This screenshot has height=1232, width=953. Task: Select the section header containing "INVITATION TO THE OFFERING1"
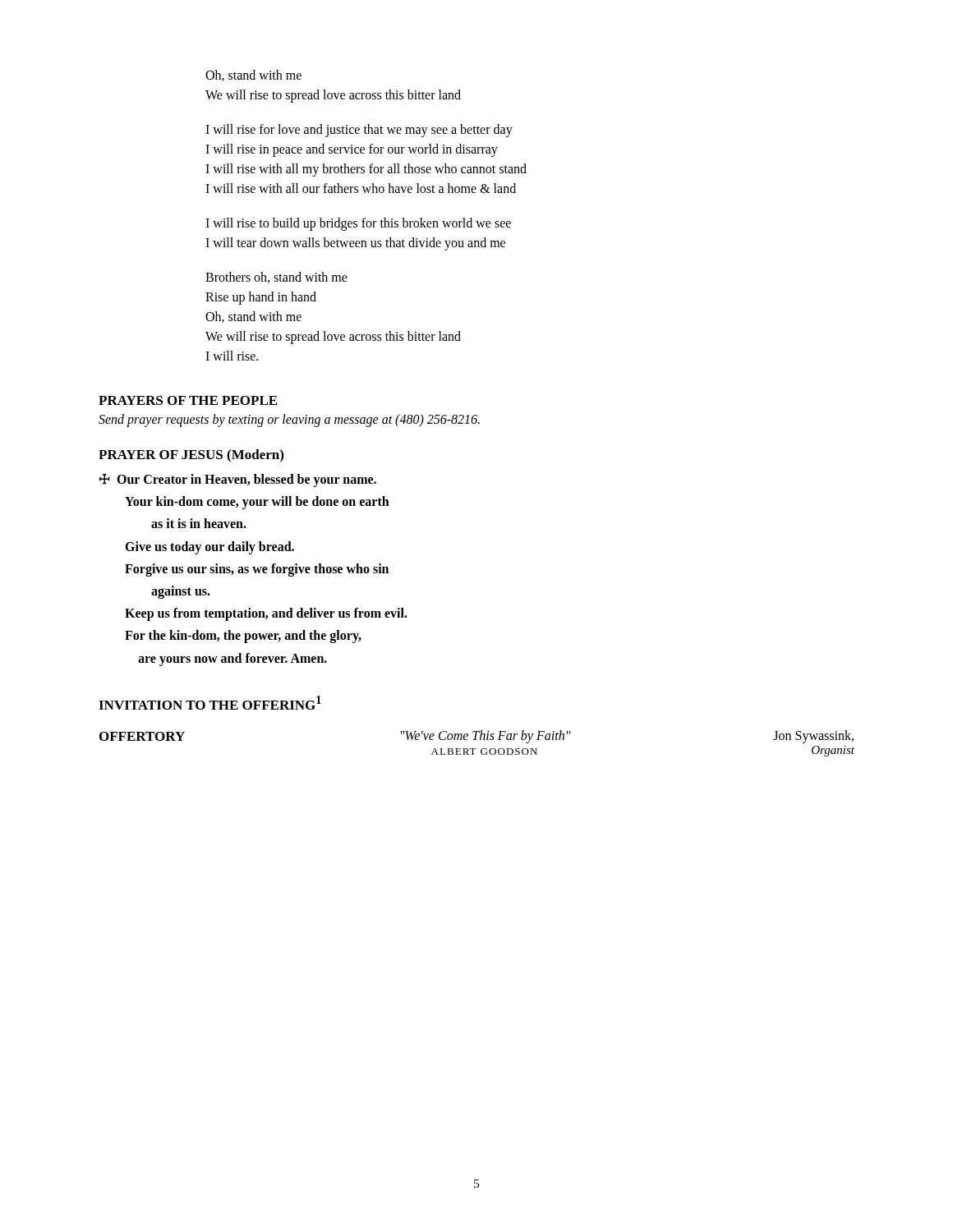click(210, 703)
